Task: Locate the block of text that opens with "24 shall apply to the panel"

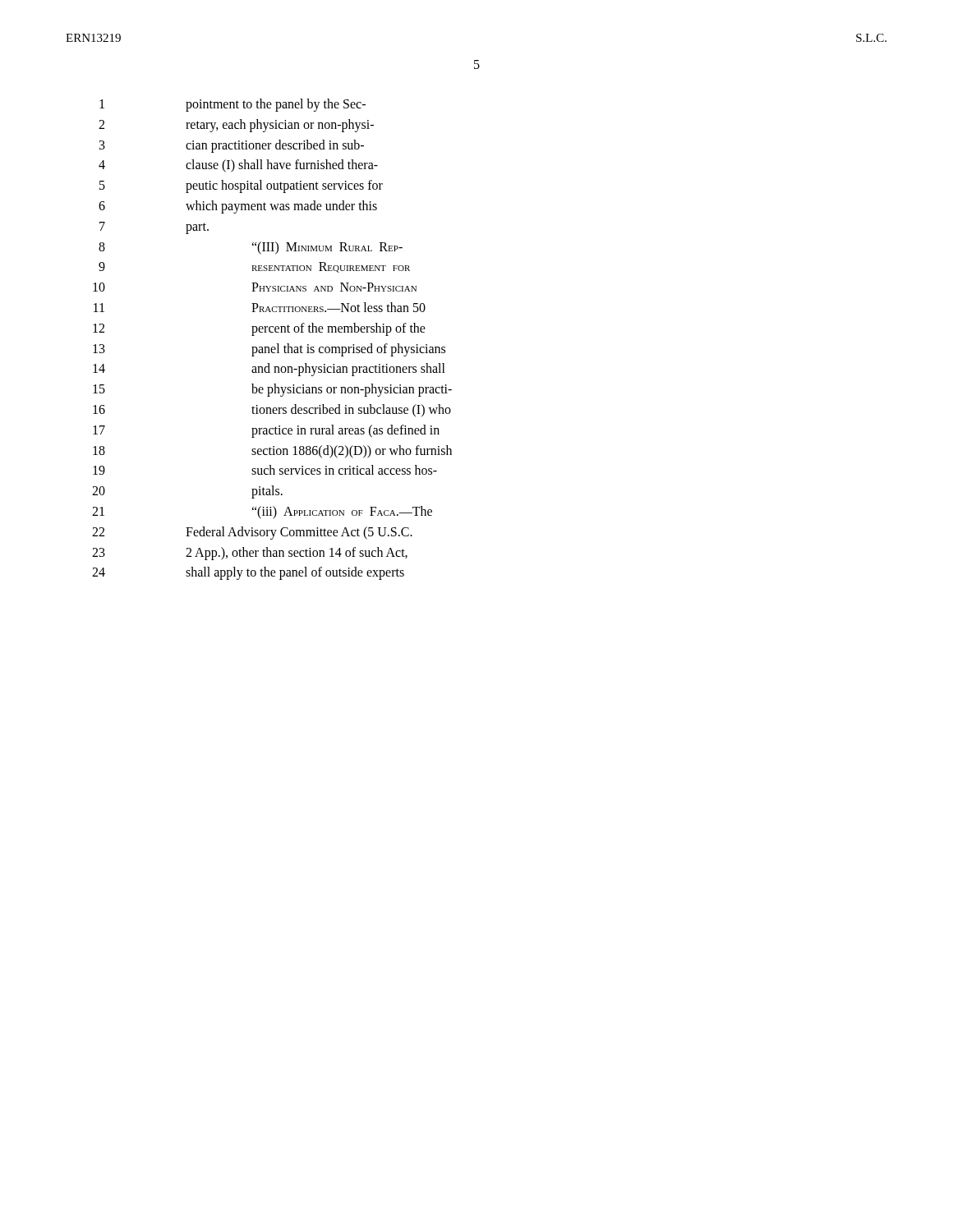Action: 248,573
